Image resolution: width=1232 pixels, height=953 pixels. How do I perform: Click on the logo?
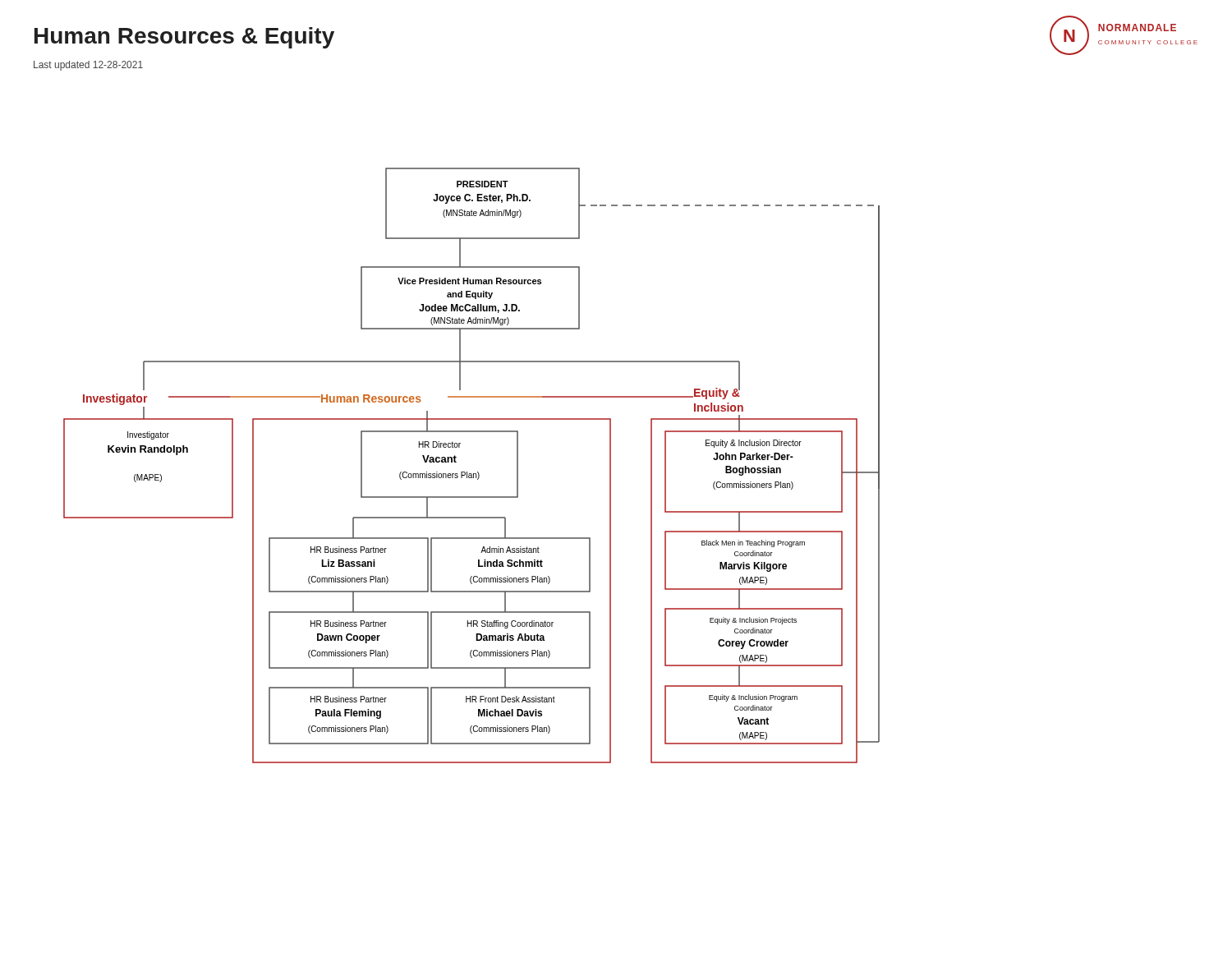[x=1124, y=35]
